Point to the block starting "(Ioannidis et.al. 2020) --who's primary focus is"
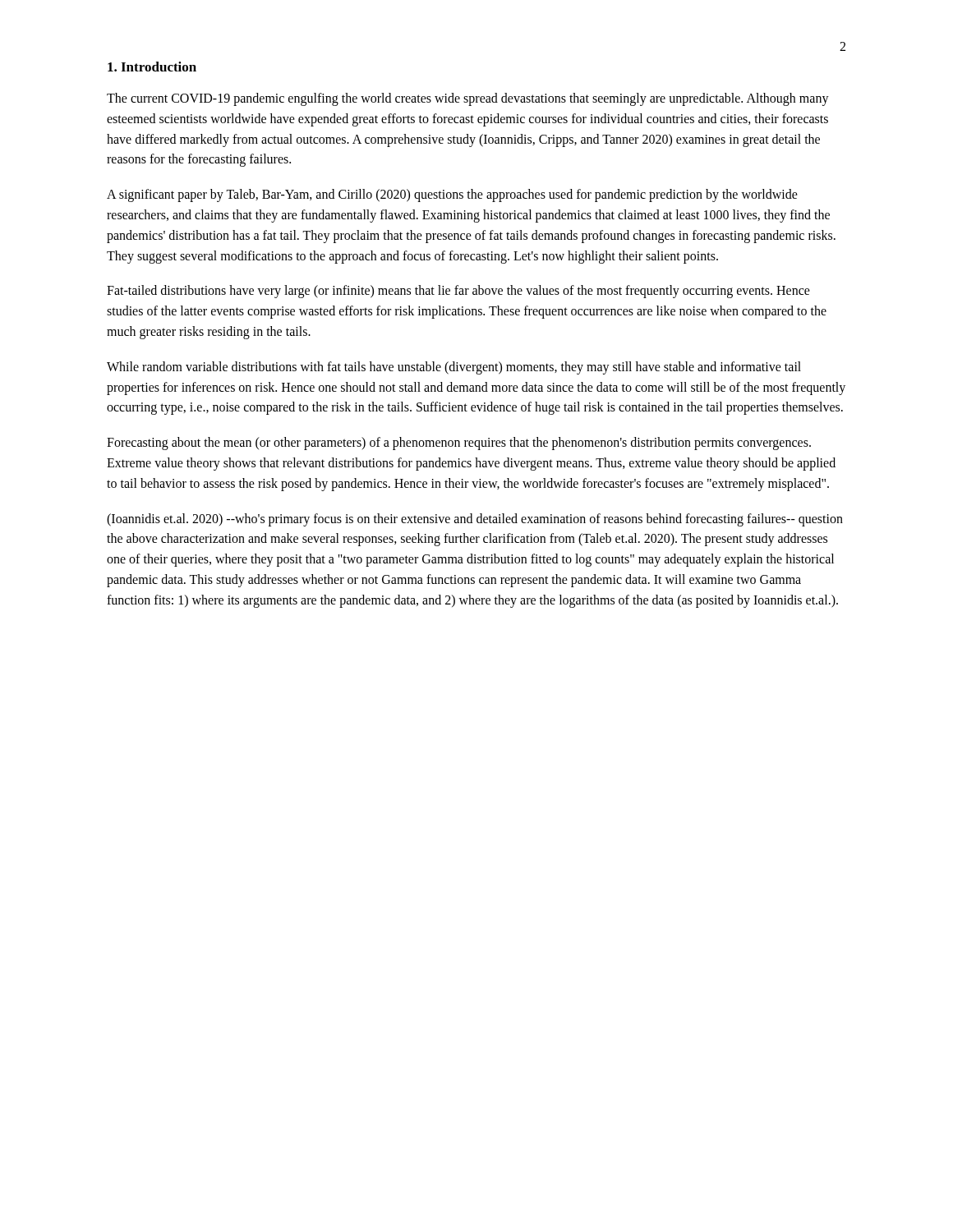The image size is (953, 1232). pos(475,559)
